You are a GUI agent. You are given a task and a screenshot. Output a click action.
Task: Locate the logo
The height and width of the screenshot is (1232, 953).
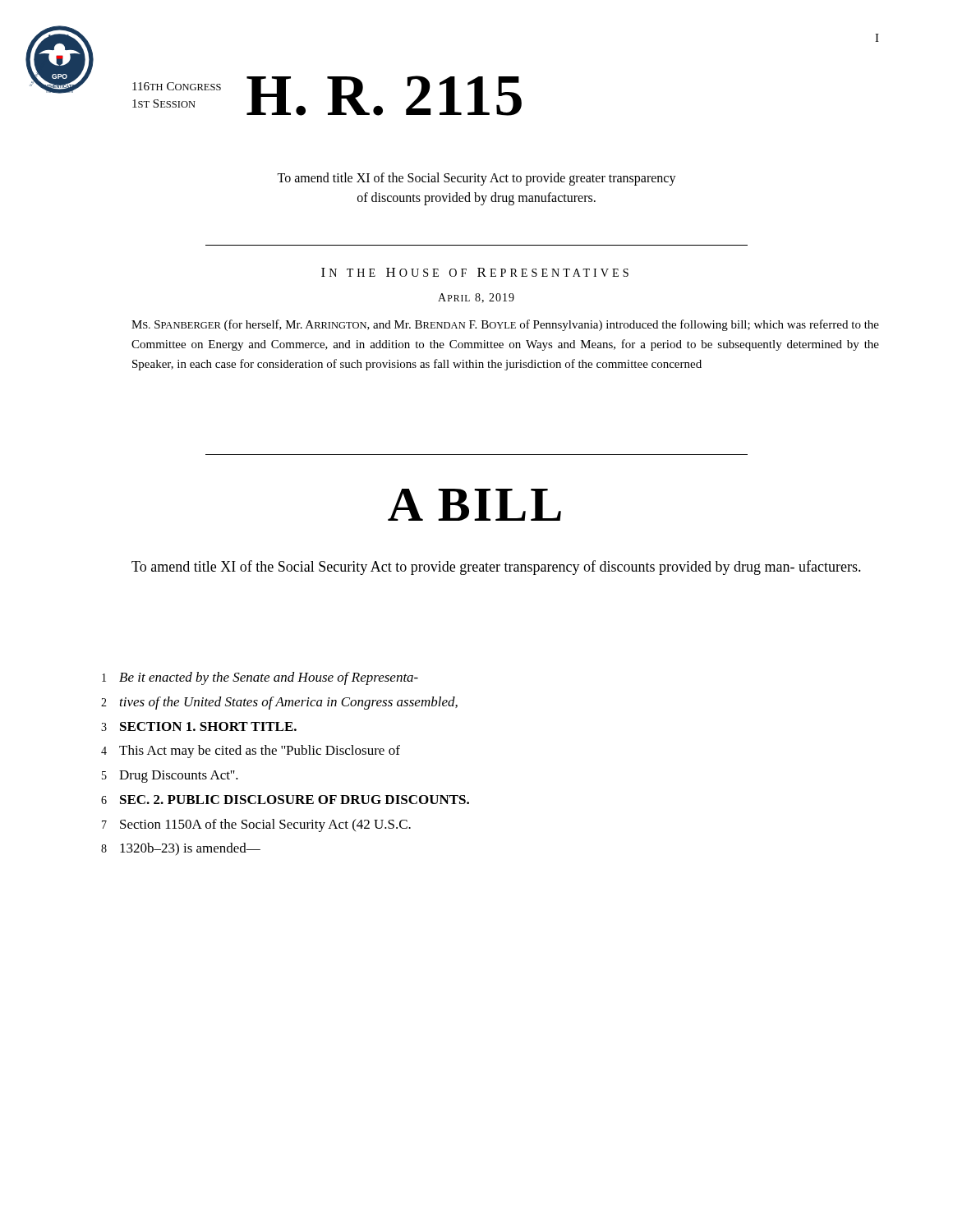coord(62,62)
